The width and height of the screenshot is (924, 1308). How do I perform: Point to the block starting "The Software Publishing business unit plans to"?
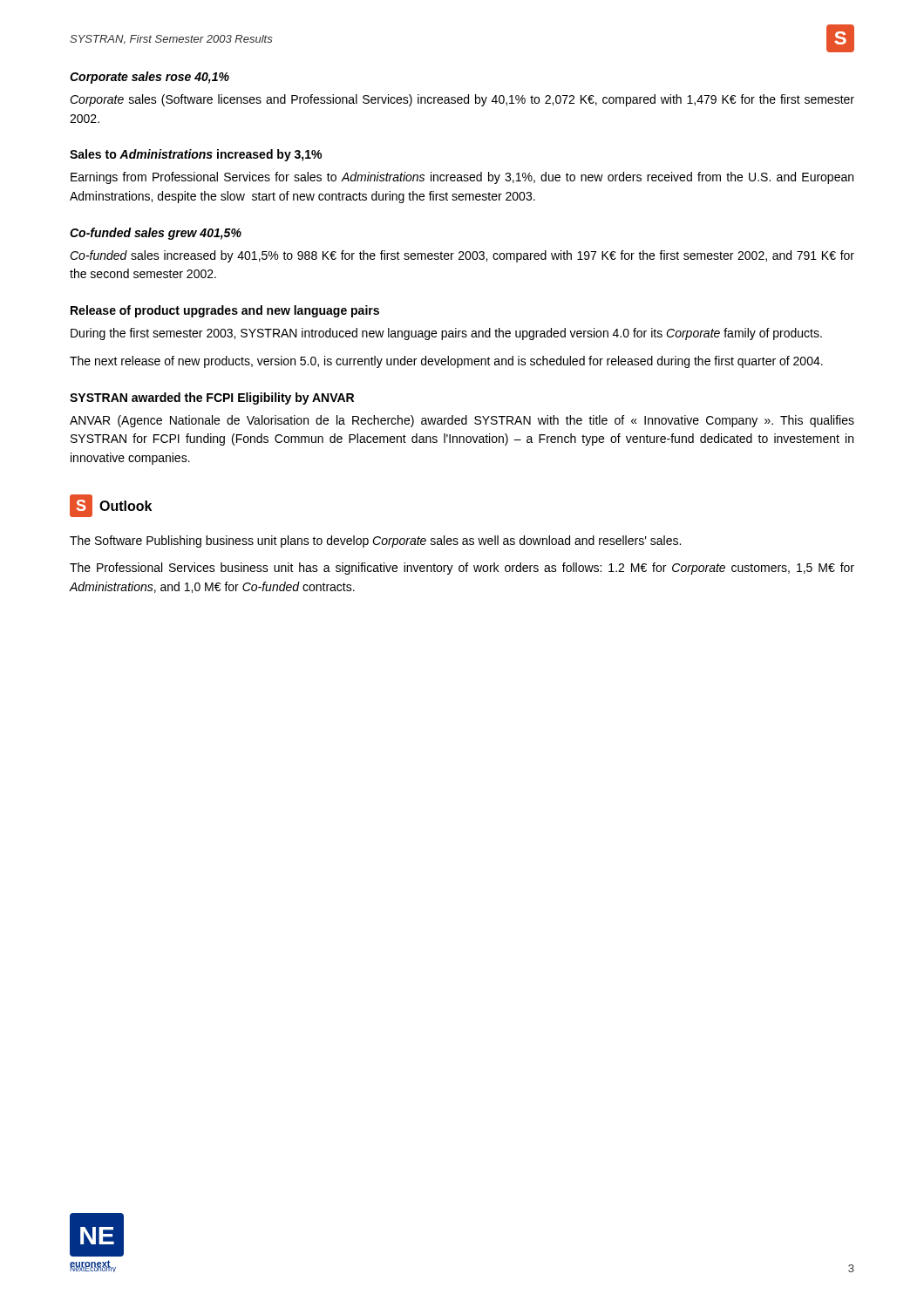376,540
